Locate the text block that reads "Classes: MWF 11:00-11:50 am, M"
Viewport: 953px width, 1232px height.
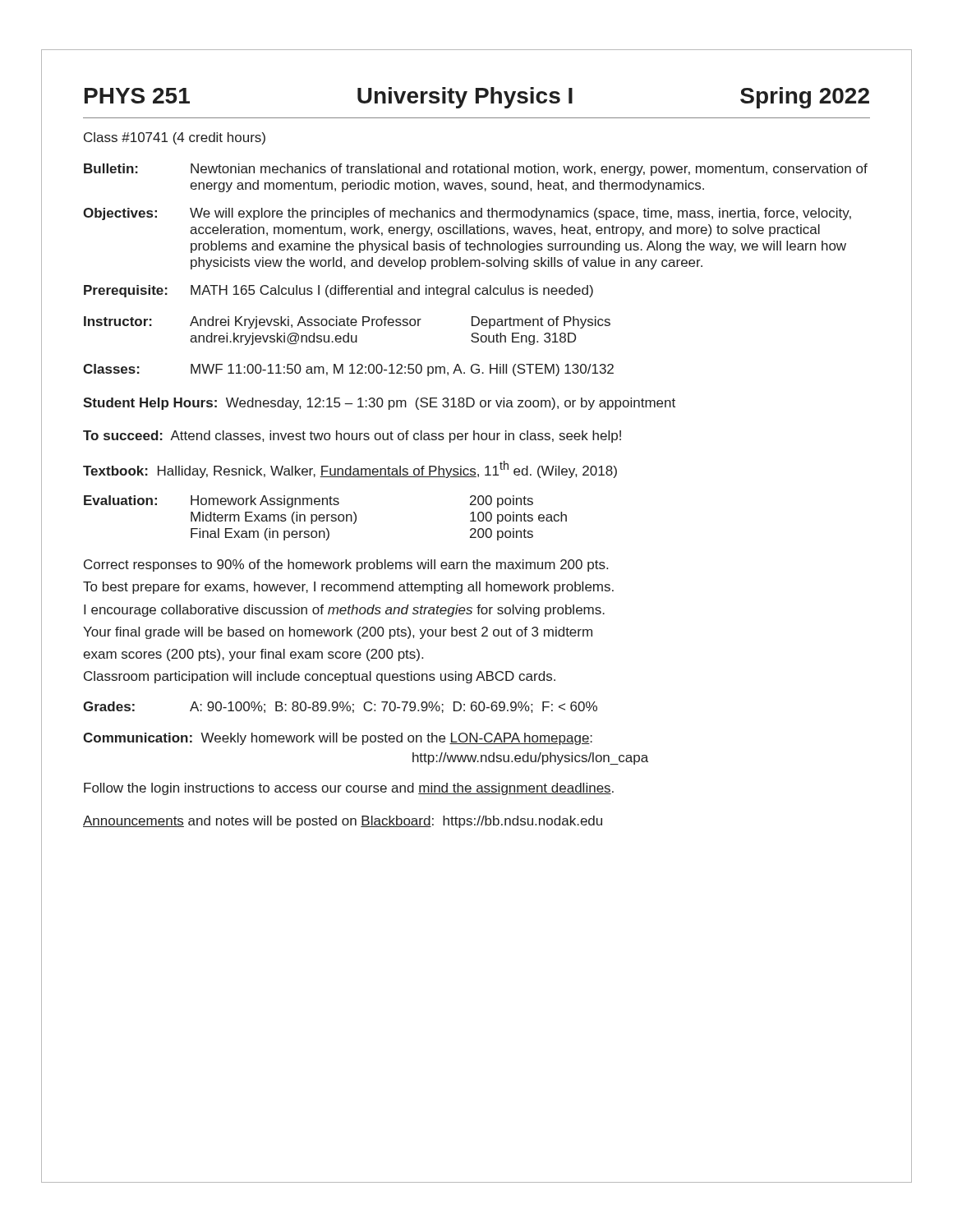[x=476, y=370]
